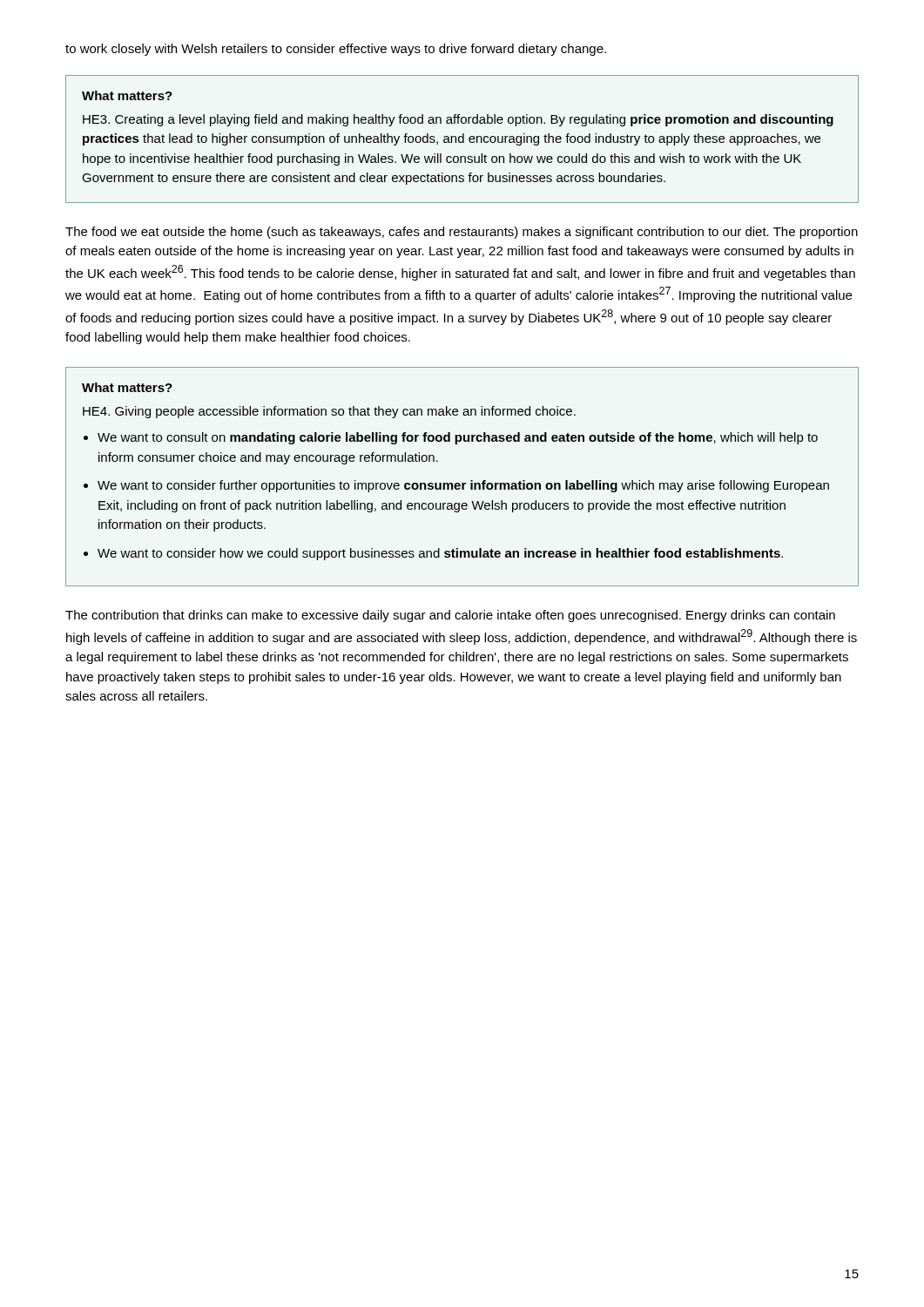Select the text starting "We want to consult on"
The image size is (924, 1307).
(x=458, y=447)
